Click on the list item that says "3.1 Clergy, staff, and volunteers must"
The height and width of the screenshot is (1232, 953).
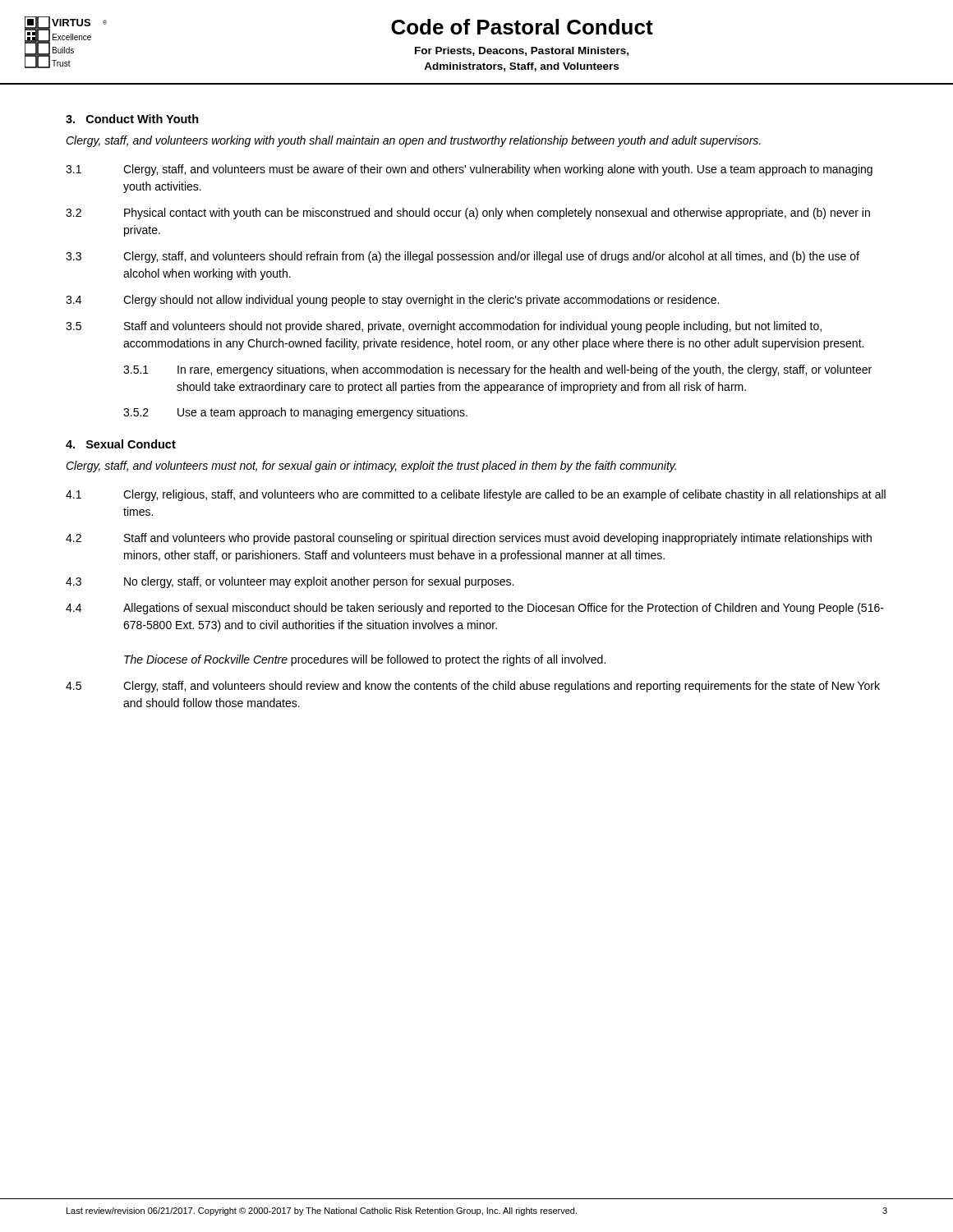476,178
